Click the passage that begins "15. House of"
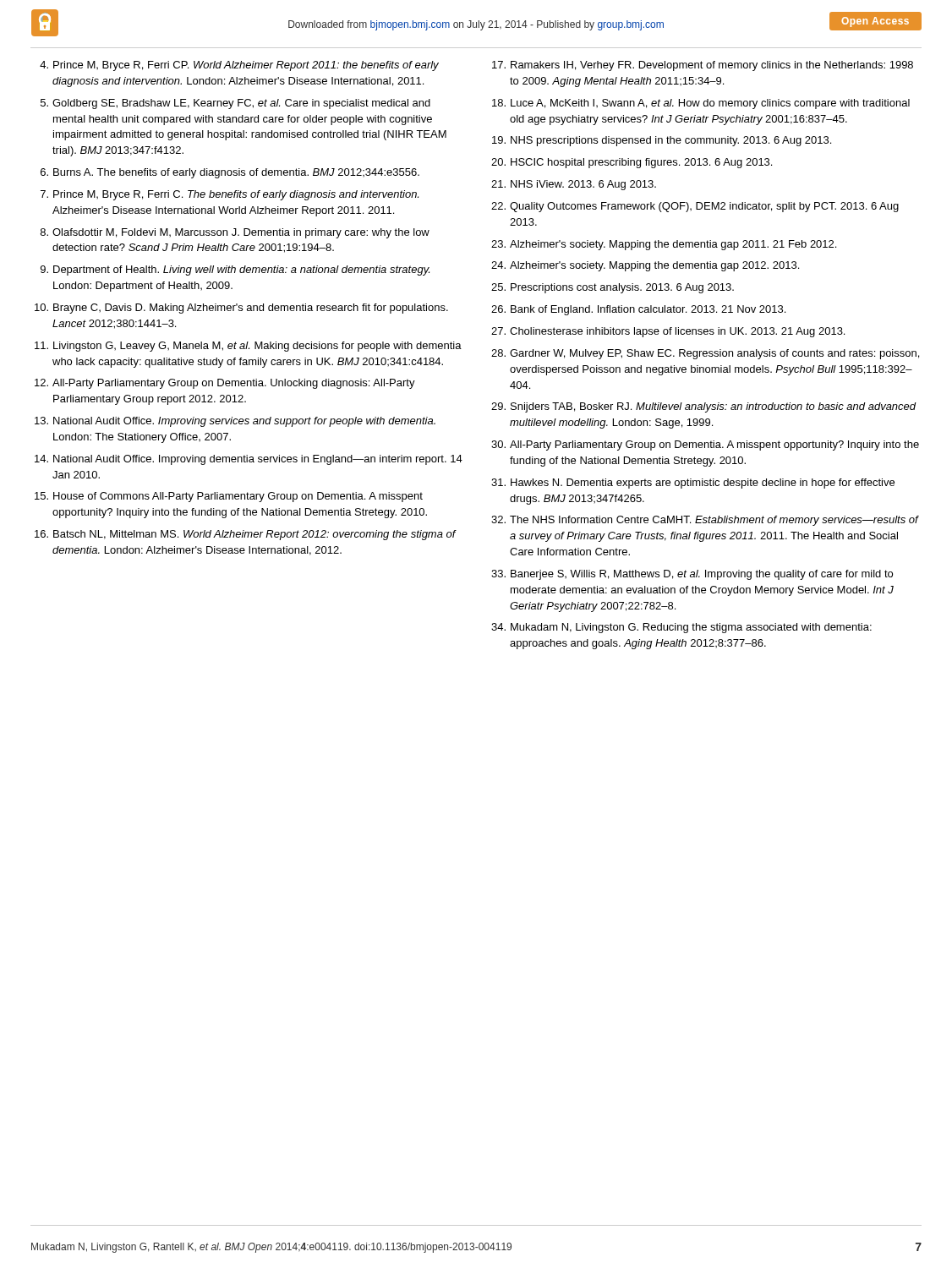The height and width of the screenshot is (1268, 952). click(247, 505)
